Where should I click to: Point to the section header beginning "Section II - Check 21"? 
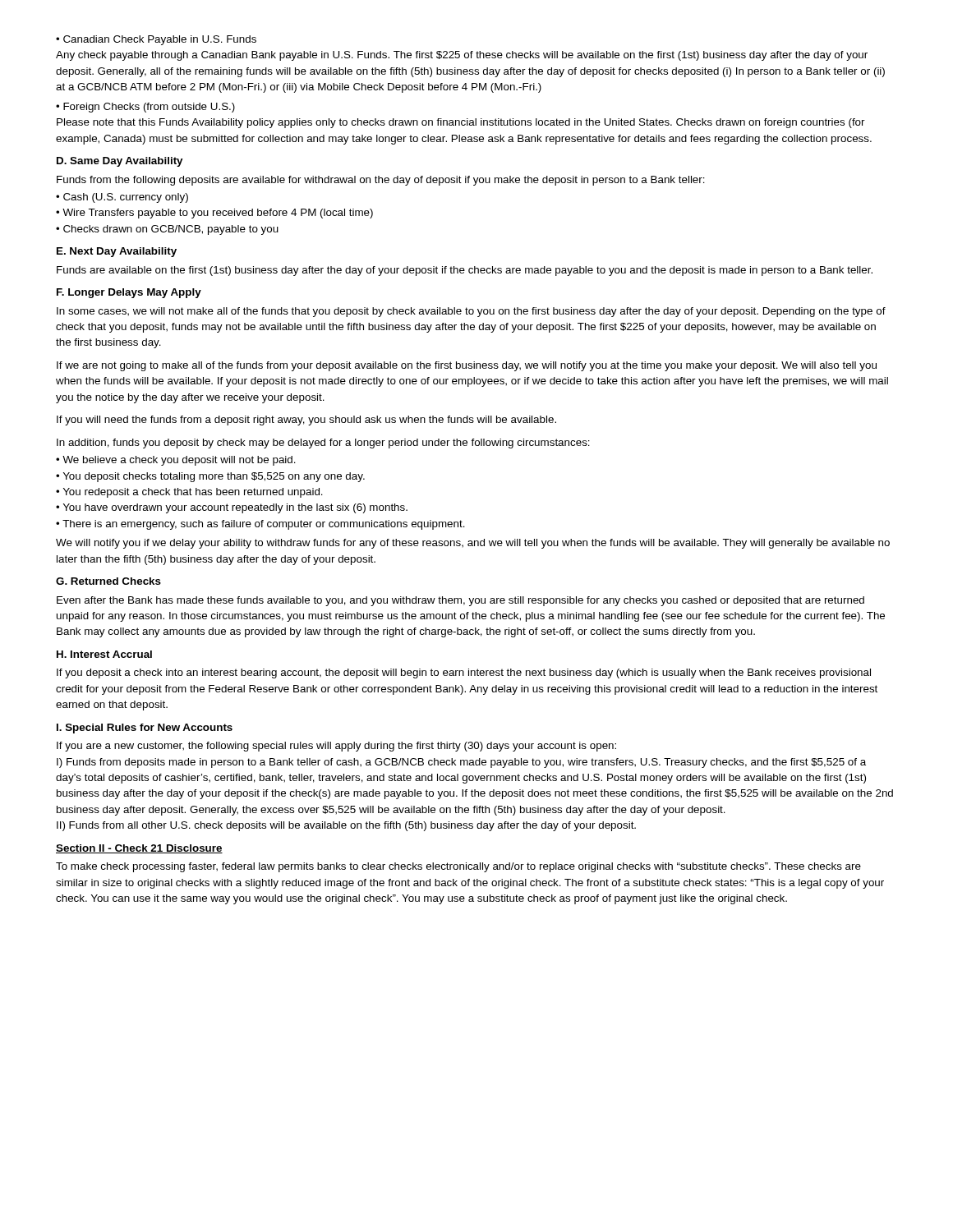[x=139, y=848]
